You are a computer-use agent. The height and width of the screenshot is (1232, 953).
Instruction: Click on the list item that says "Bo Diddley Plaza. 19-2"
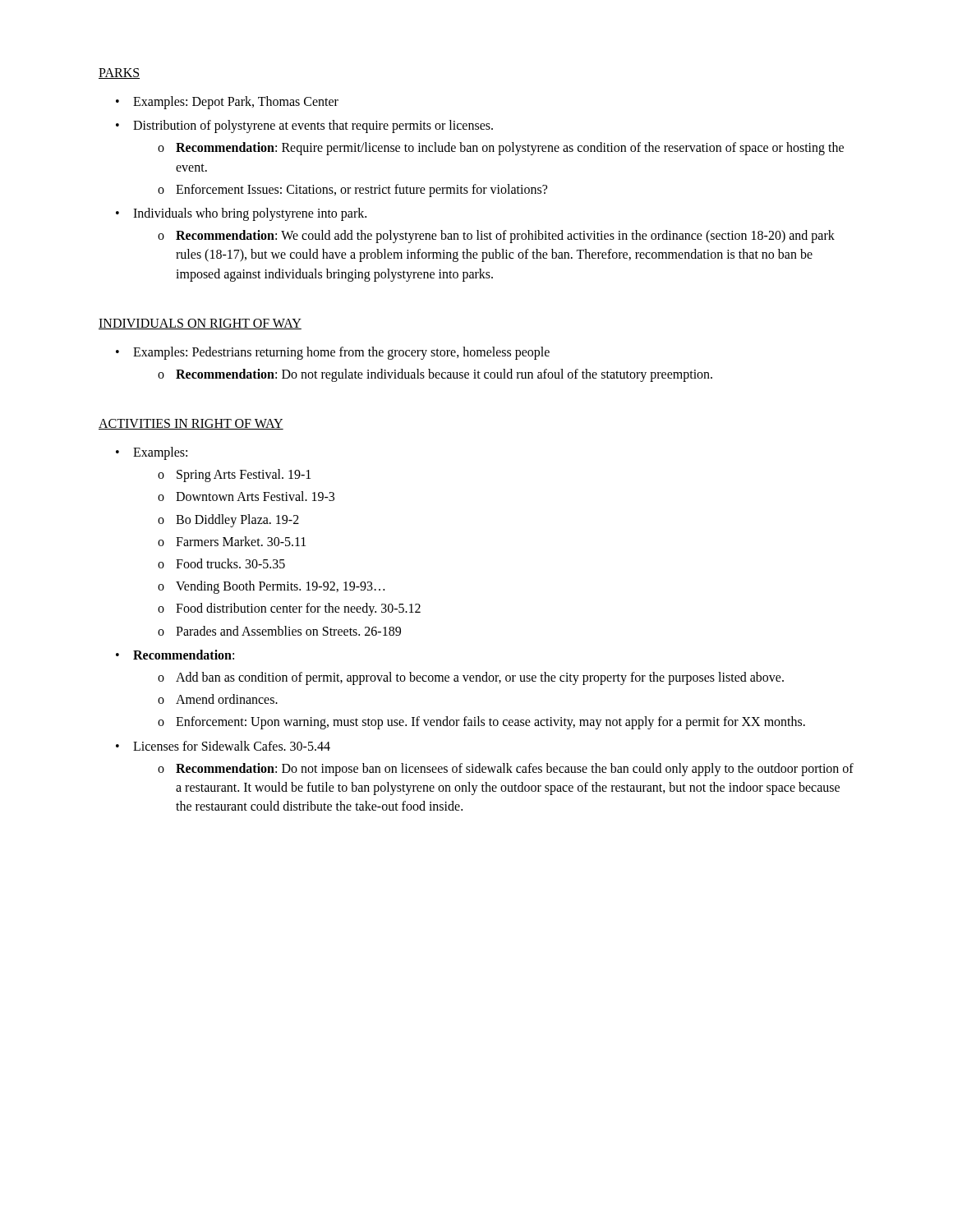pyautogui.click(x=238, y=519)
